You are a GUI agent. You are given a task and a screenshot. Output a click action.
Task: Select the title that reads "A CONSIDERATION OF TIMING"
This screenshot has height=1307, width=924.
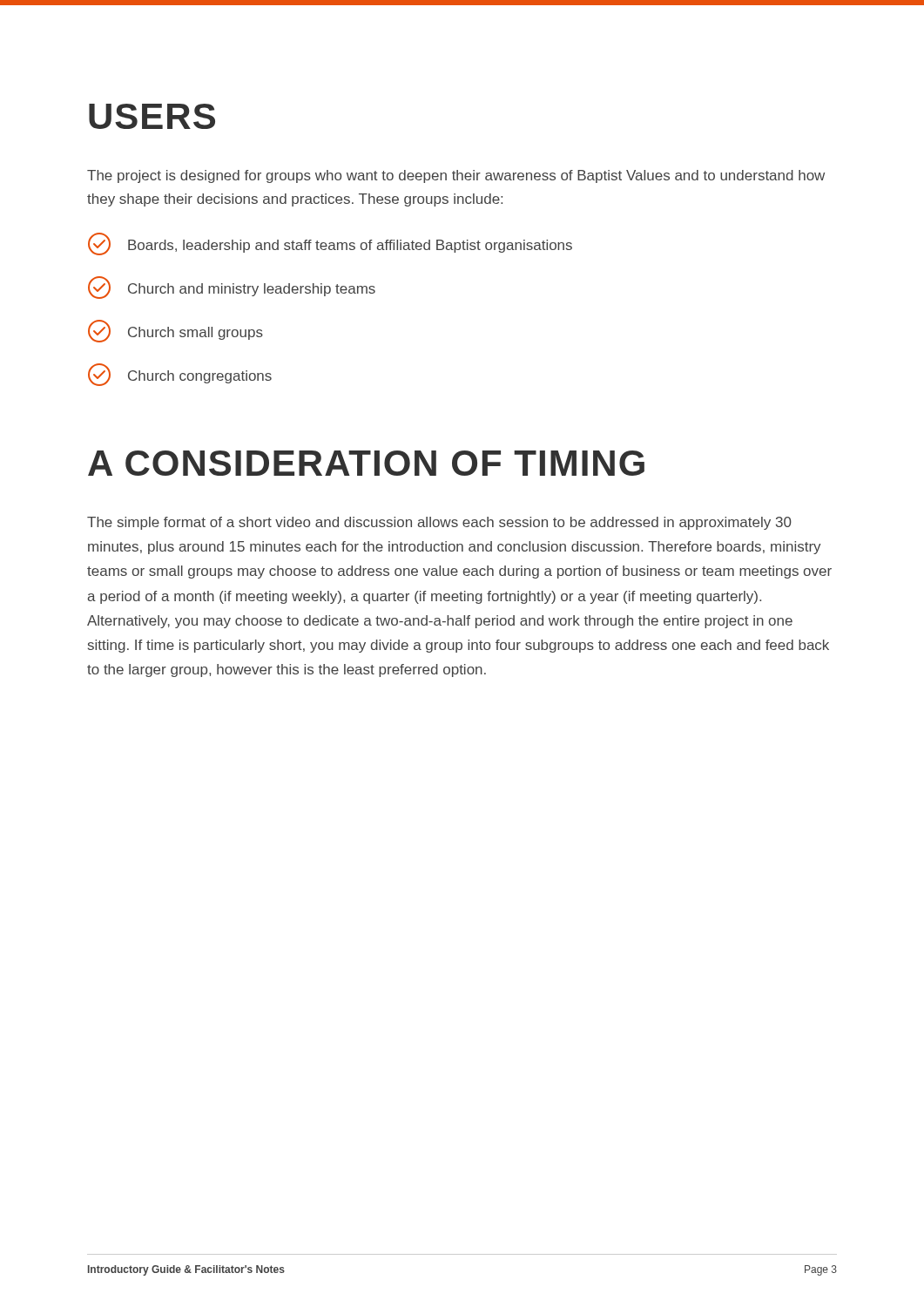[462, 464]
